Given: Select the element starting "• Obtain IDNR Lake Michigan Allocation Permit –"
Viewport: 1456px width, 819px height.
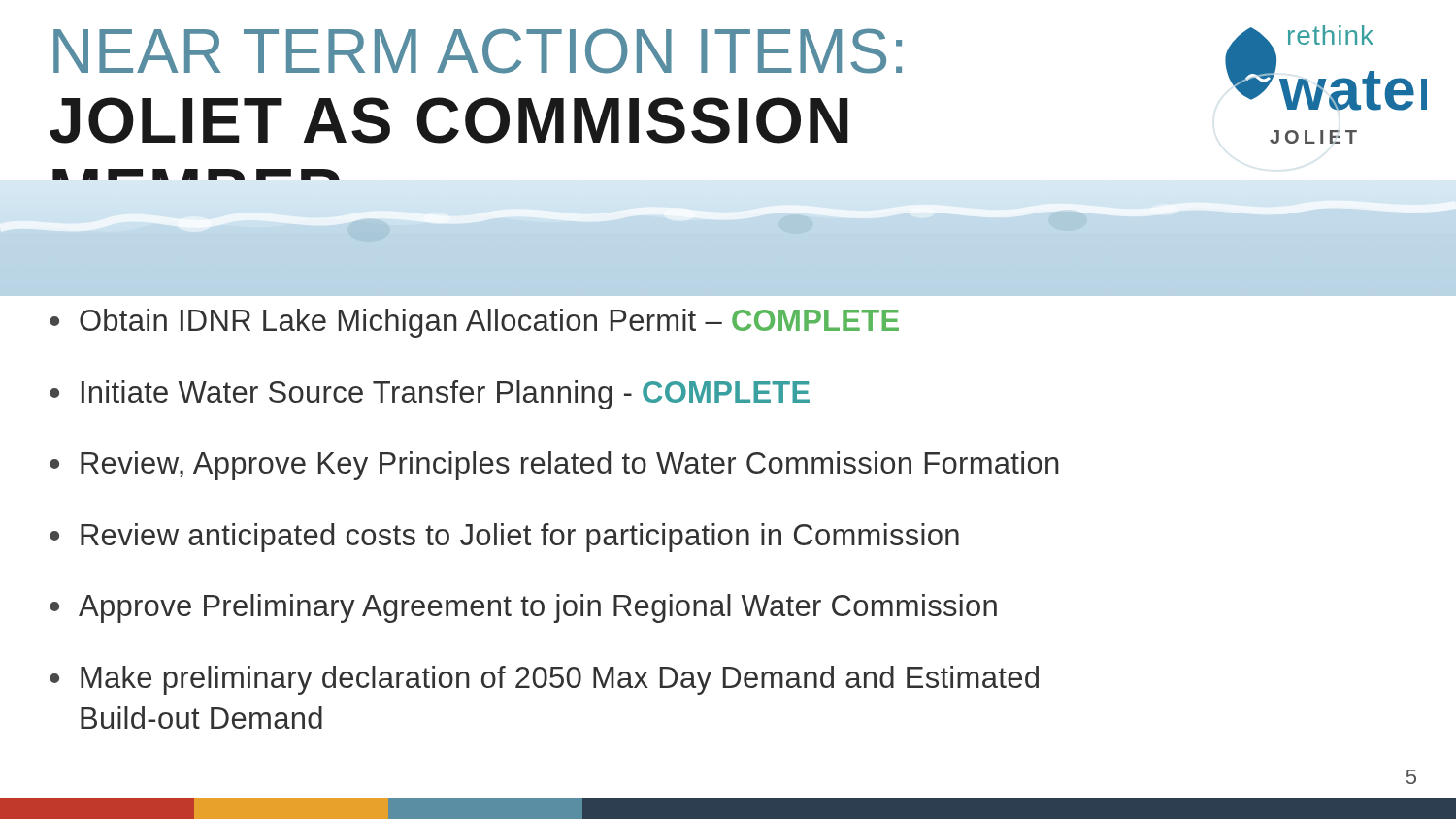Looking at the screenshot, I should (474, 323).
